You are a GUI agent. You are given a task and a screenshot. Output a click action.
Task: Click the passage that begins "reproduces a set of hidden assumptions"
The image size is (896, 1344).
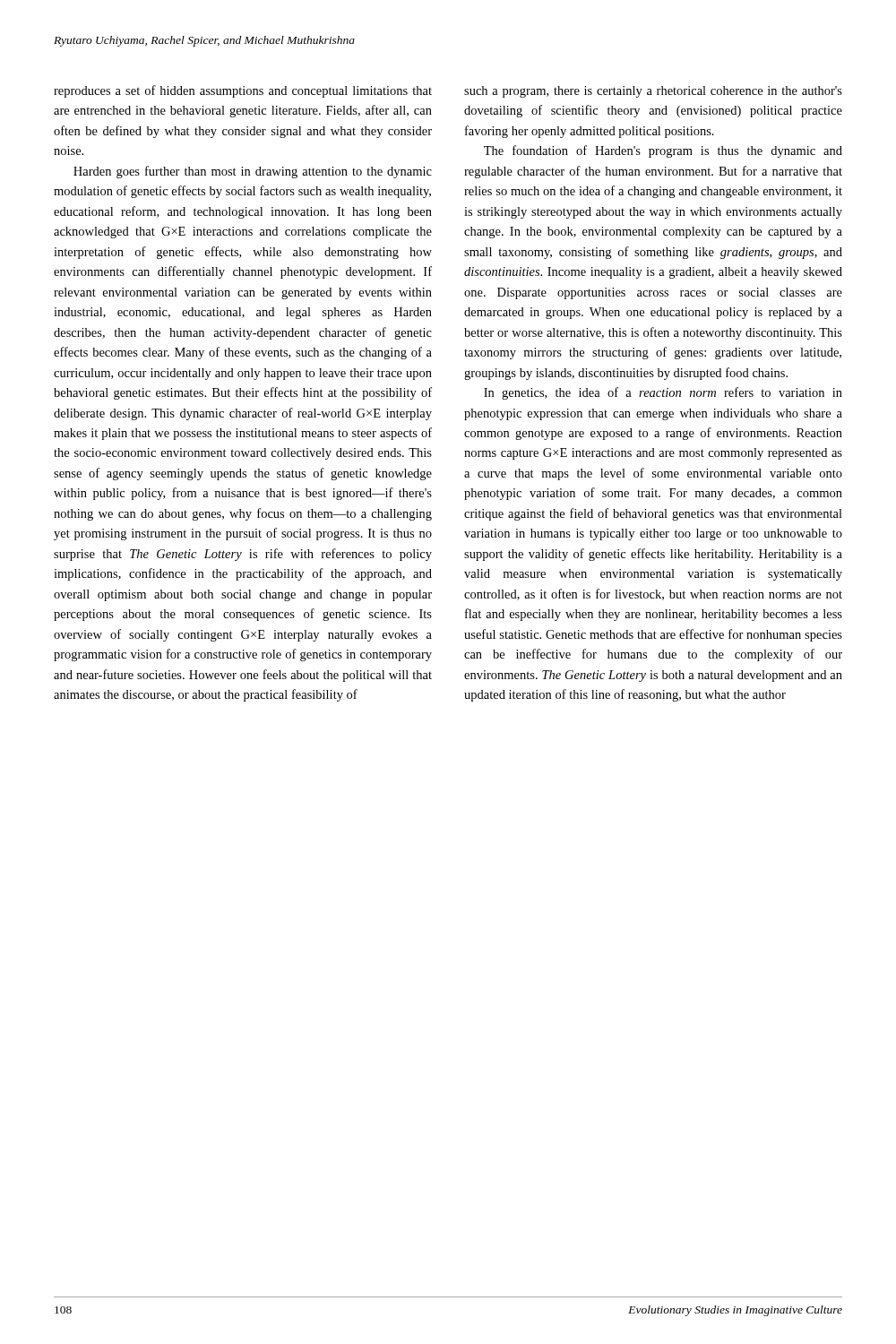[243, 393]
